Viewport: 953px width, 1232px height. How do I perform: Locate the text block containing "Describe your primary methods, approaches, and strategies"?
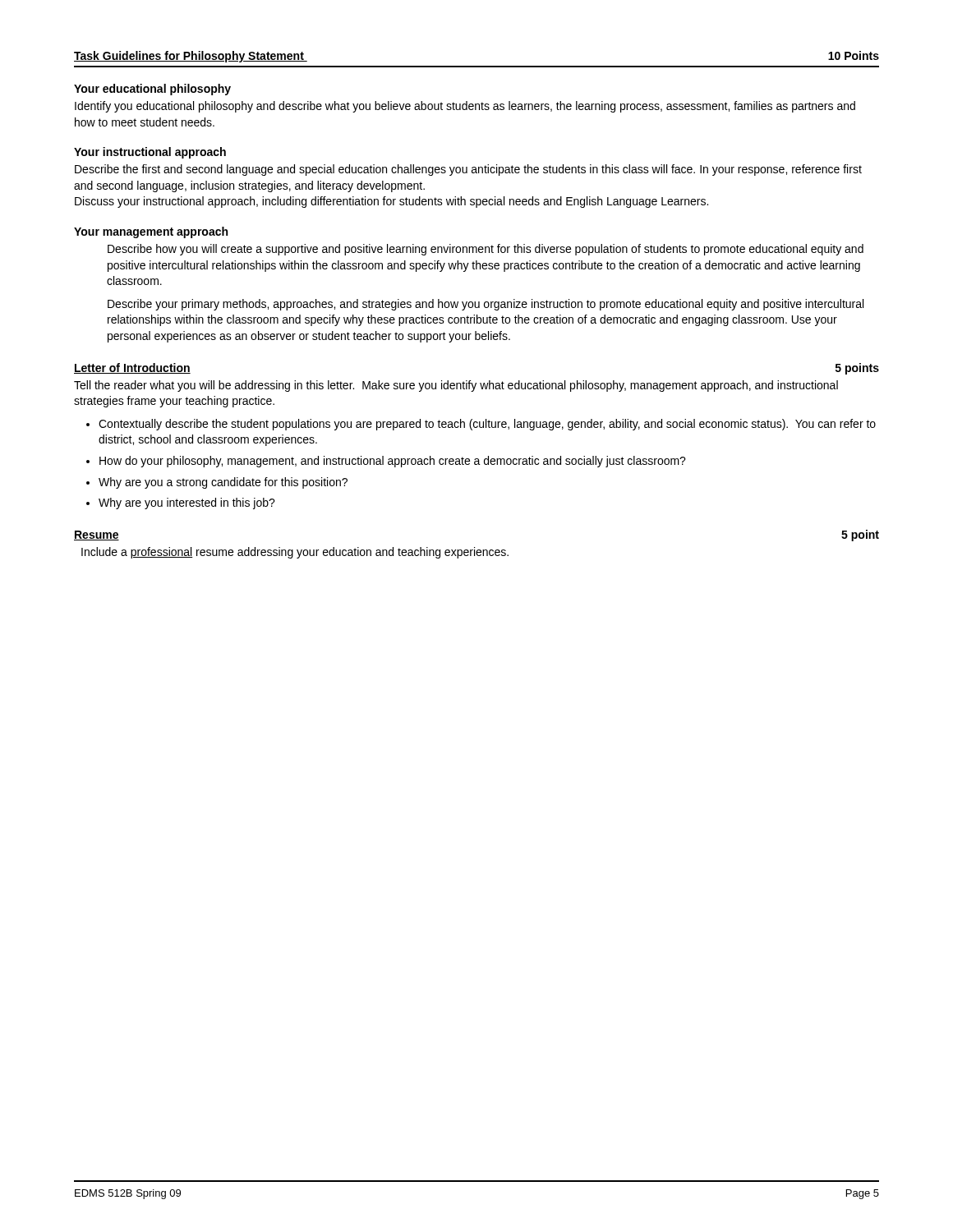486,320
